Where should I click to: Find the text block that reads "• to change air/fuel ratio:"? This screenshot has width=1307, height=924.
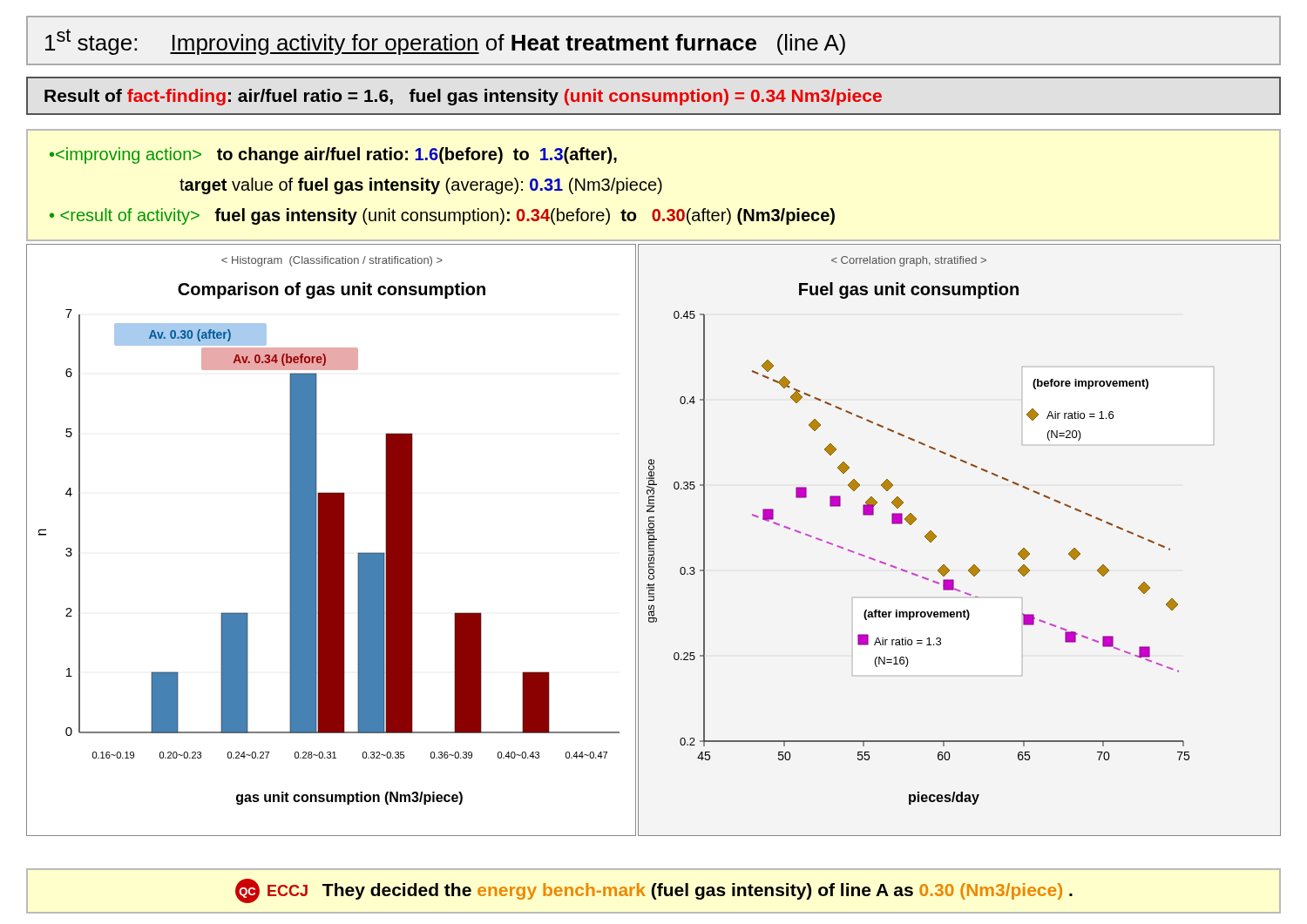click(442, 185)
